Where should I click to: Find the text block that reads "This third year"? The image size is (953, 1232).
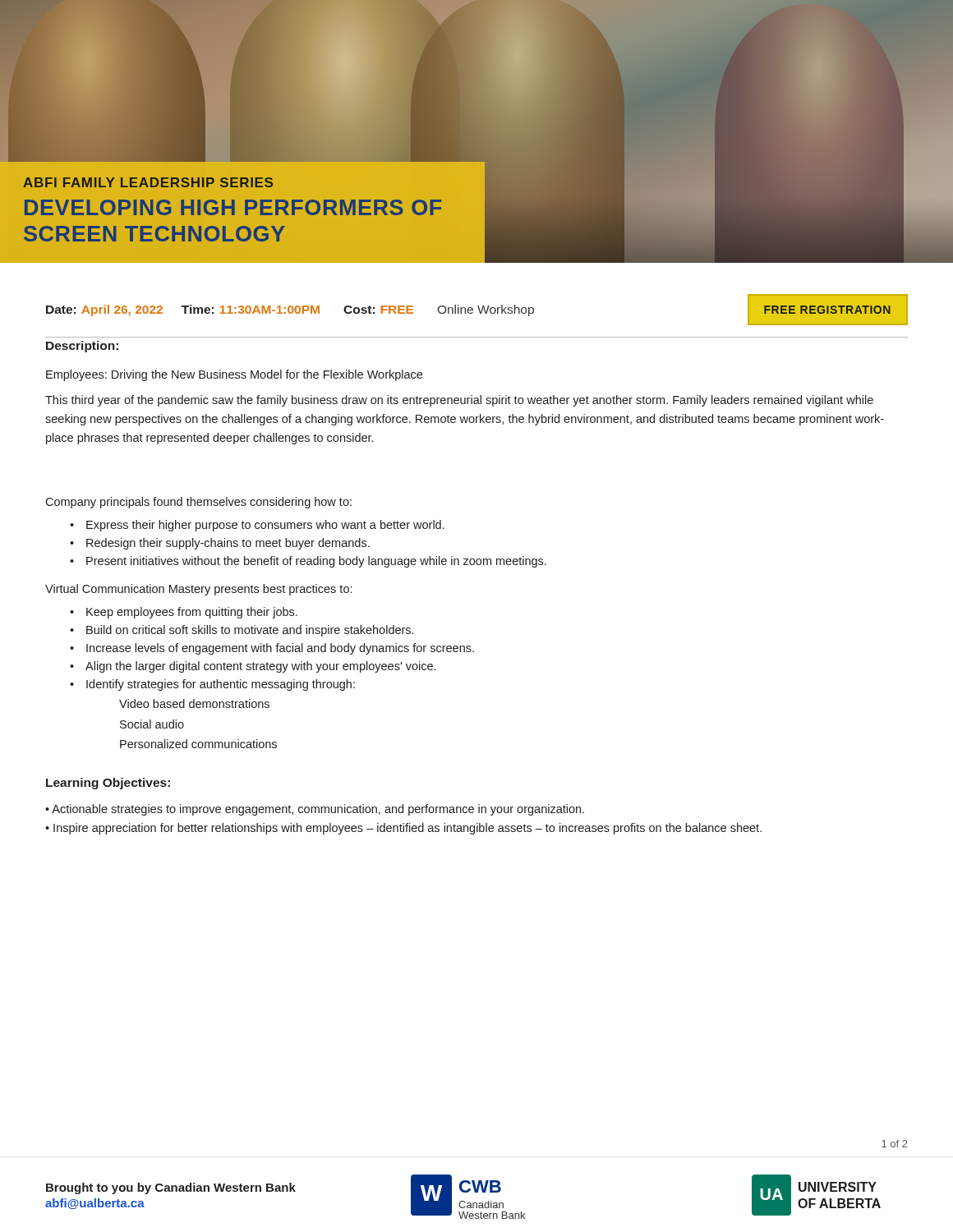(465, 419)
